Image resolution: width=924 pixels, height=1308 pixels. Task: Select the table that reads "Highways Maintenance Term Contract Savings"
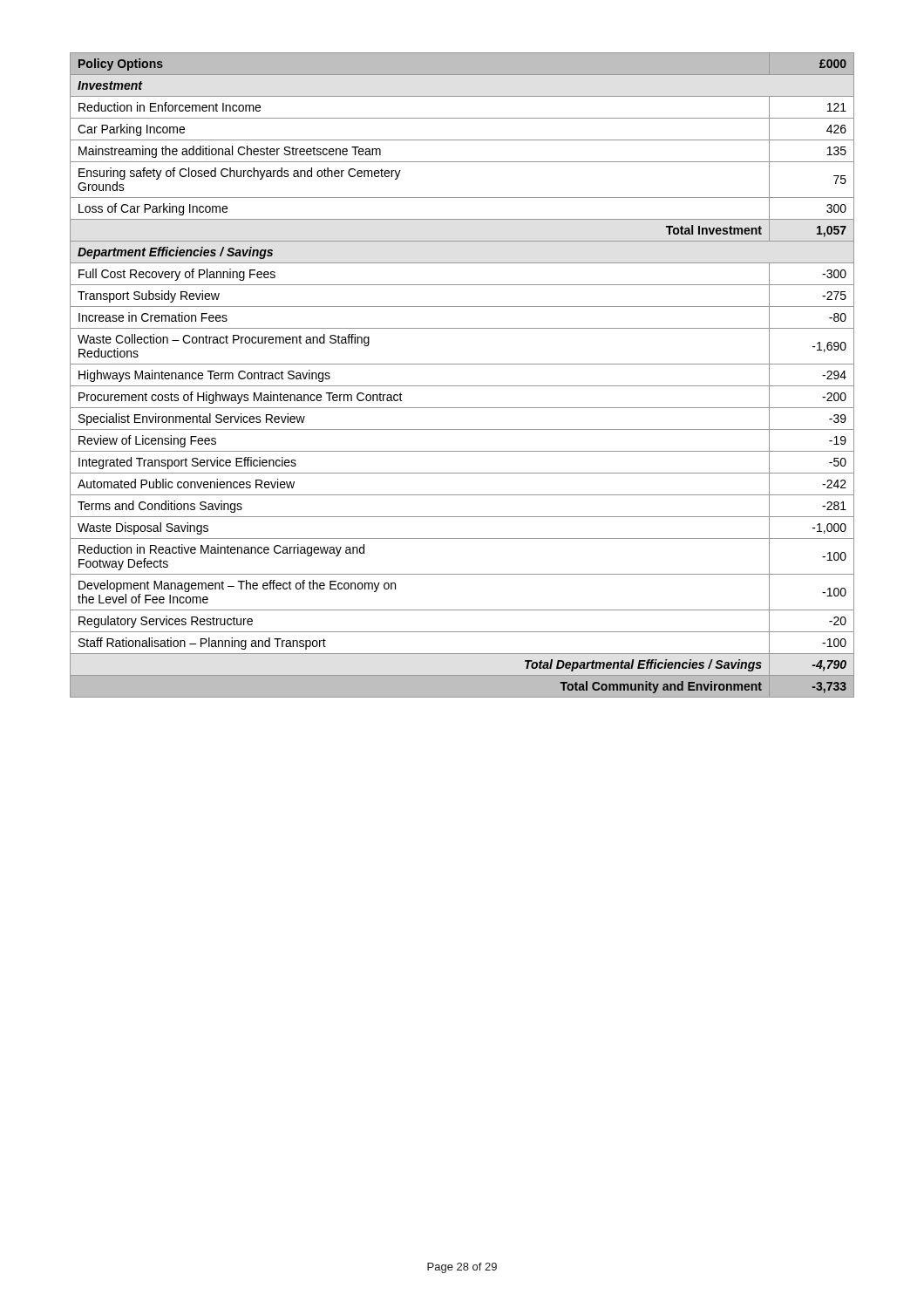(462, 375)
